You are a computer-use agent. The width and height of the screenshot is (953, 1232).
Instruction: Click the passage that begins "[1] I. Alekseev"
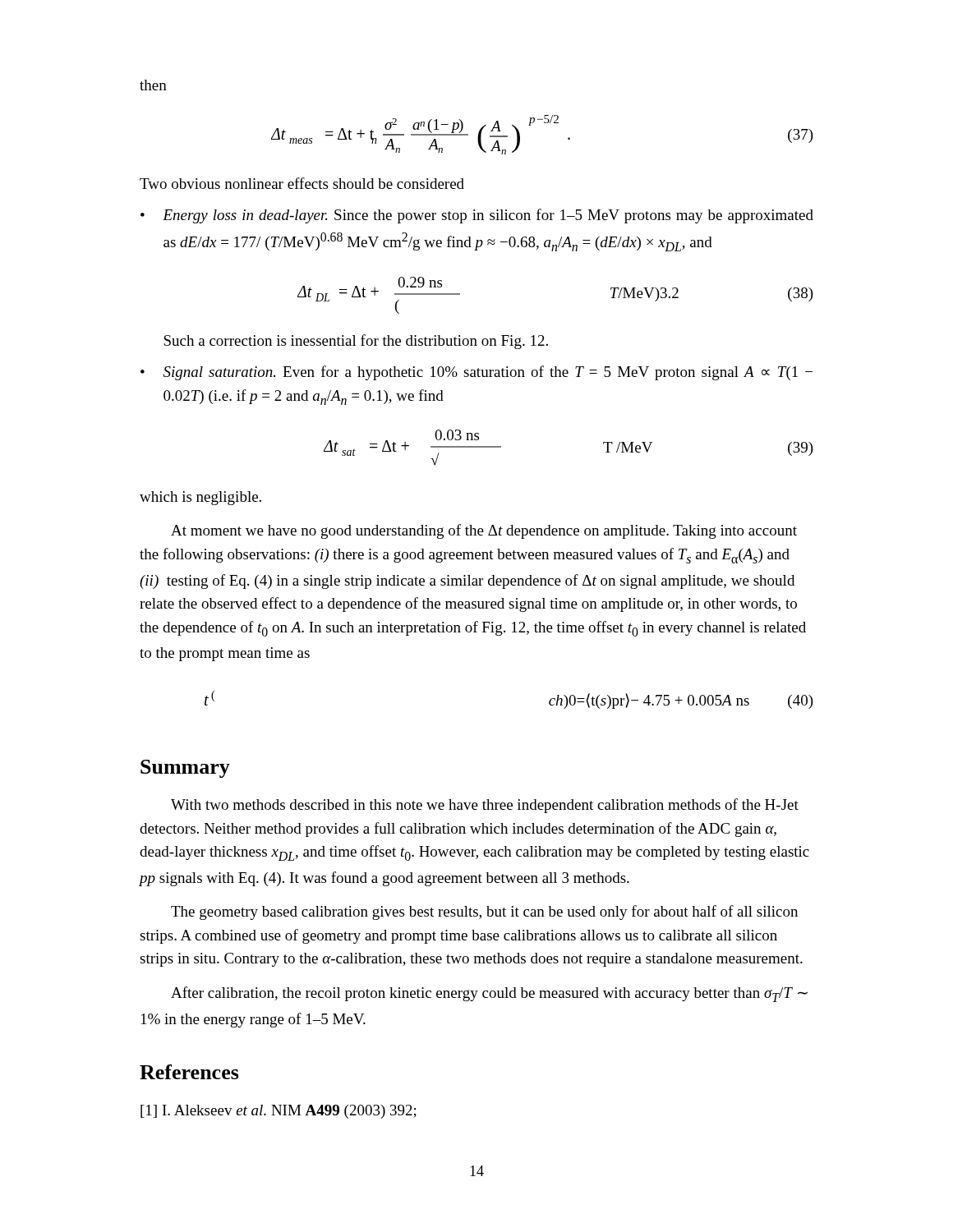278,1110
